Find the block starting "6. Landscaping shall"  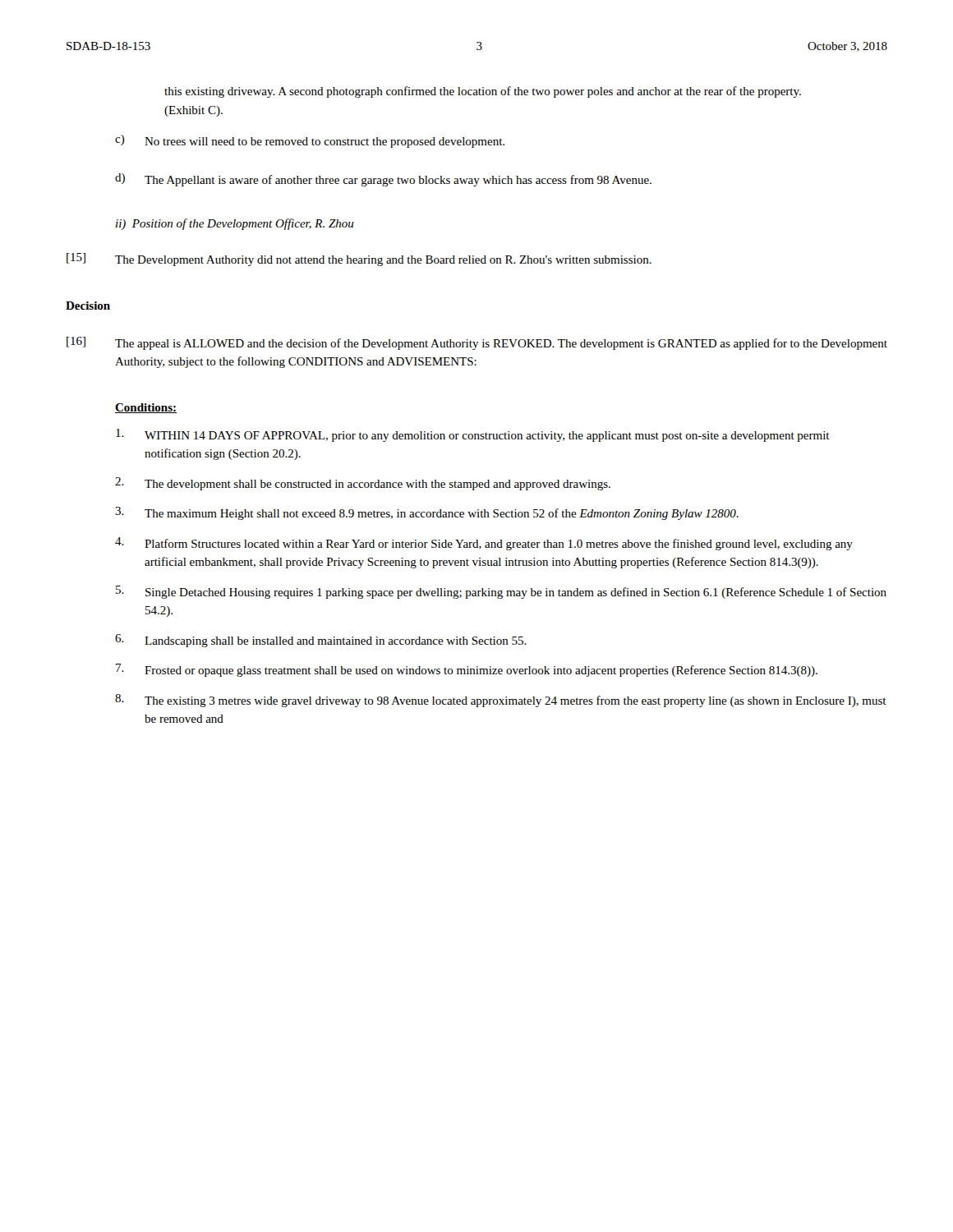click(501, 640)
